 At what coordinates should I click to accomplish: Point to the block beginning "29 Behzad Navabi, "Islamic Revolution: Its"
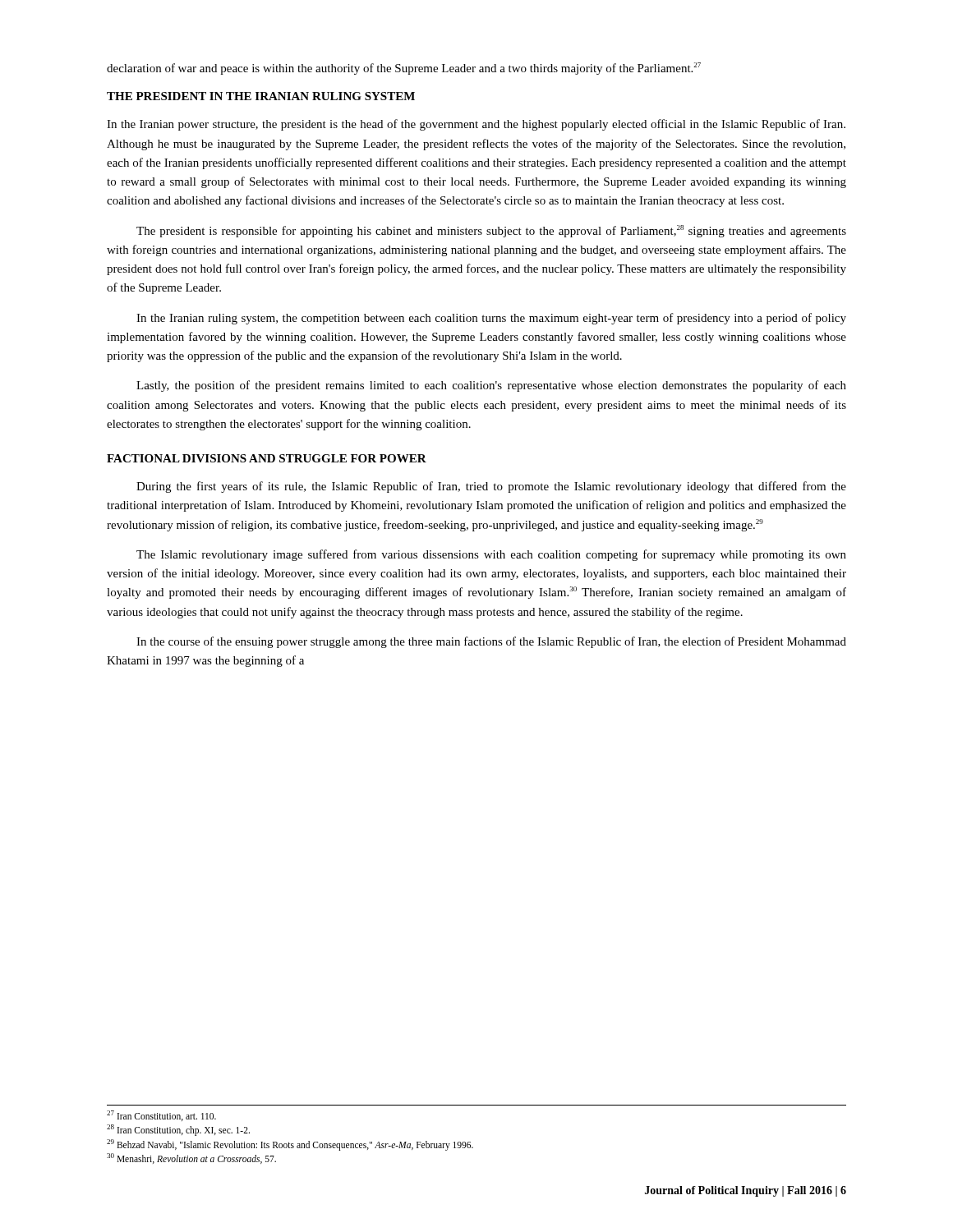pyautogui.click(x=290, y=1144)
